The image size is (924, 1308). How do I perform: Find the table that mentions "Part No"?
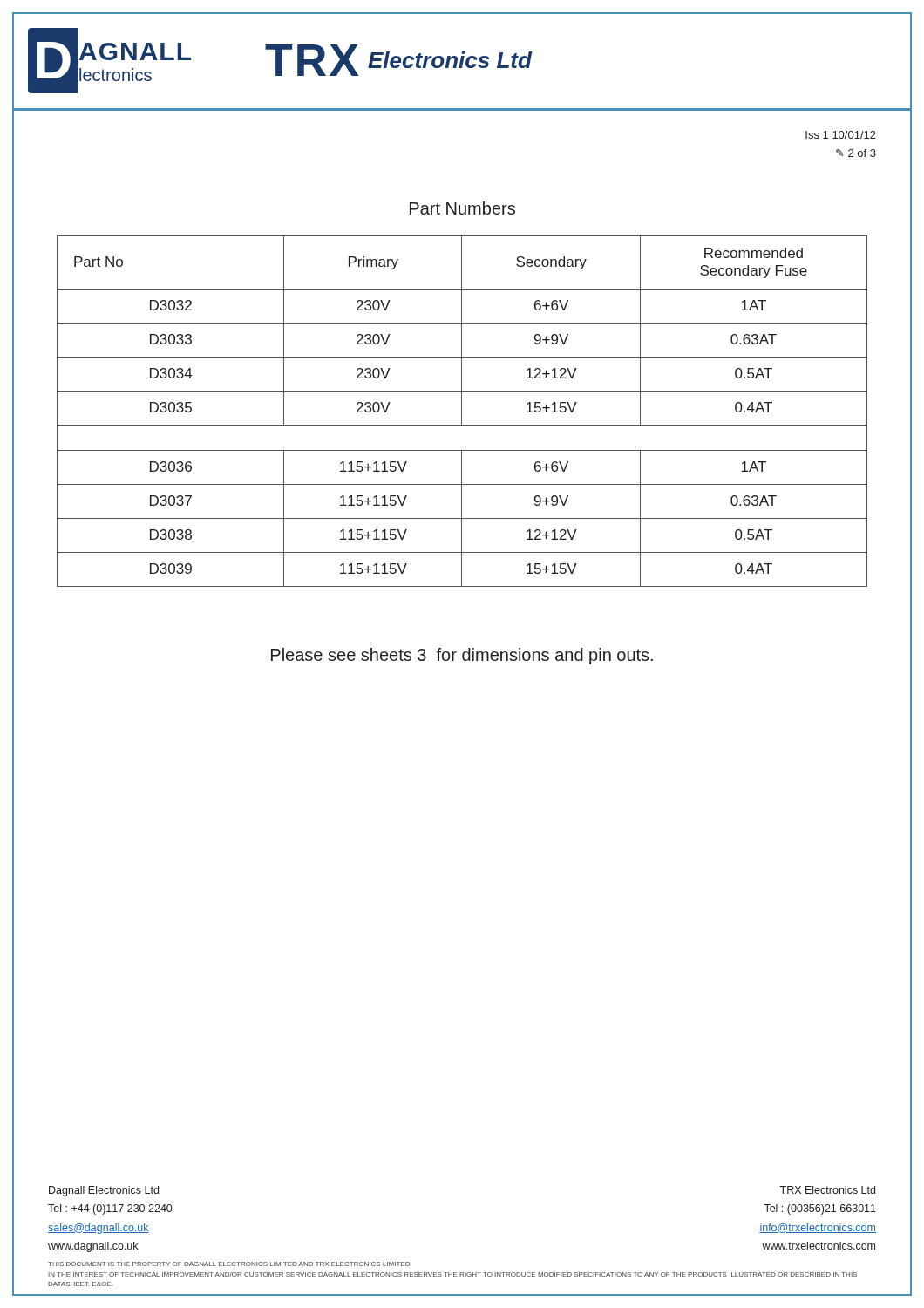[462, 411]
